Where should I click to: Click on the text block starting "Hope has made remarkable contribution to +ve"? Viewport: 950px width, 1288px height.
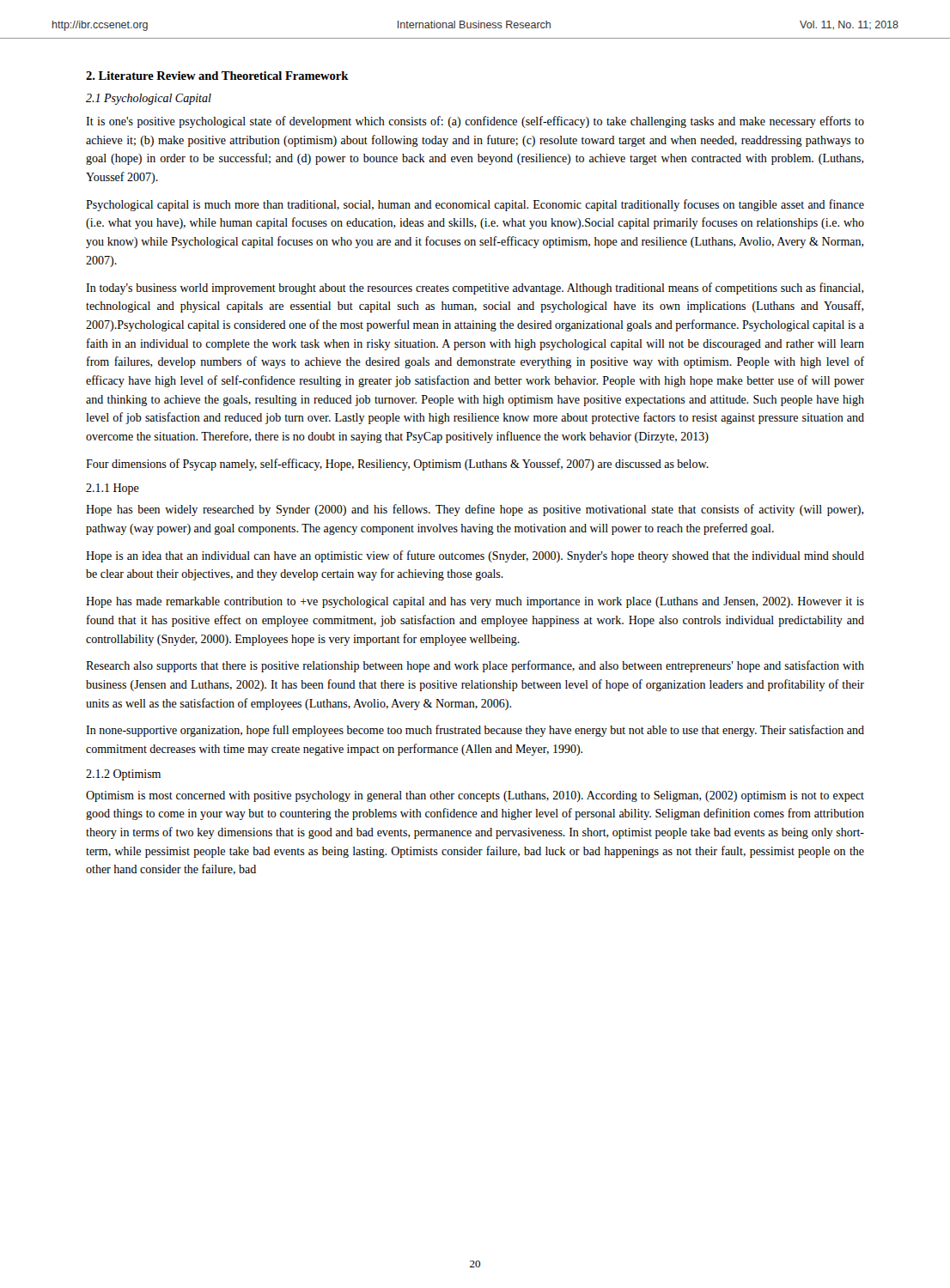pyautogui.click(x=475, y=620)
